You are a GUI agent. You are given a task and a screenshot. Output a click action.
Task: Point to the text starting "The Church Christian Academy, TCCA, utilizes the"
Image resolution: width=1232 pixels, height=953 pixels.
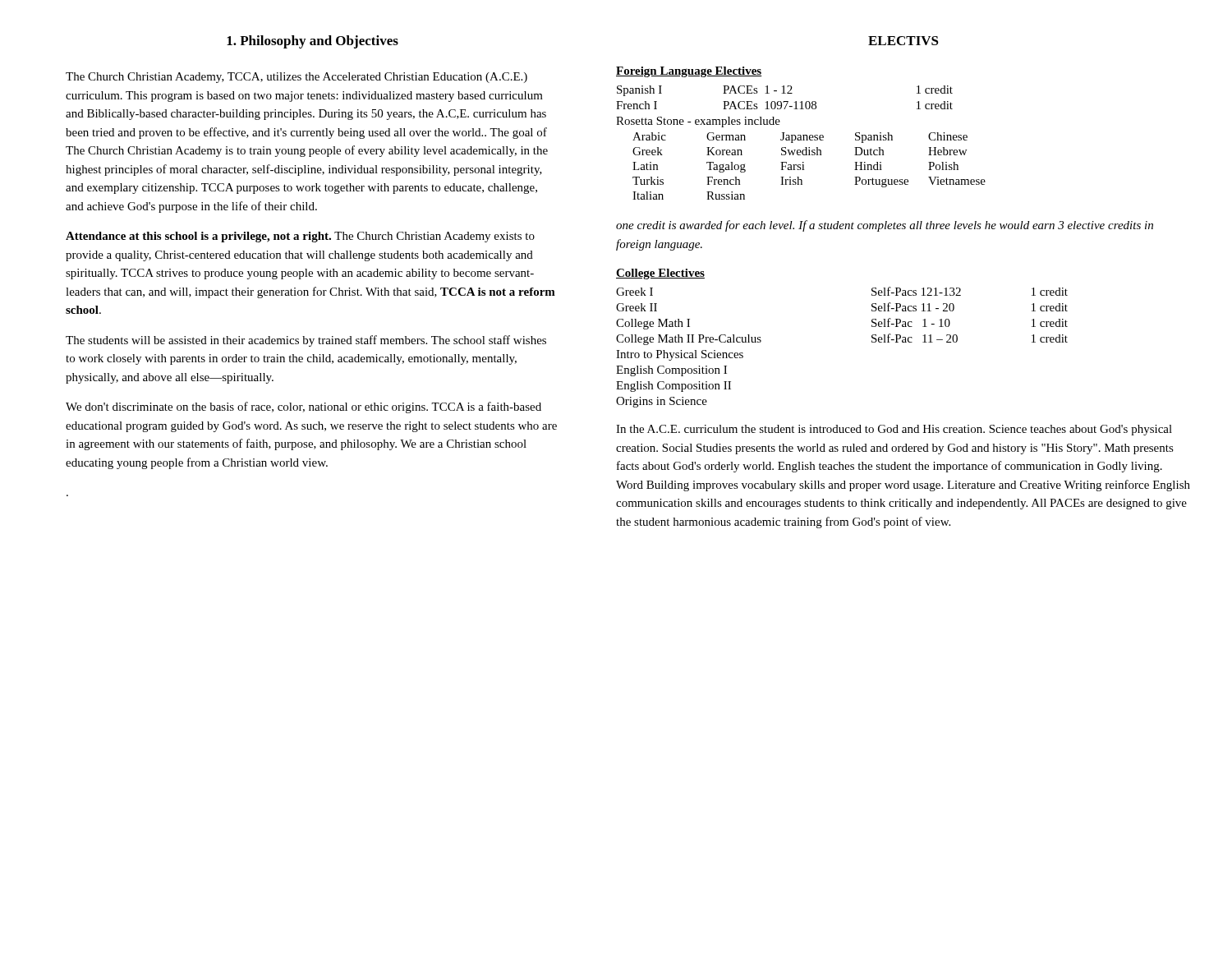click(312, 141)
